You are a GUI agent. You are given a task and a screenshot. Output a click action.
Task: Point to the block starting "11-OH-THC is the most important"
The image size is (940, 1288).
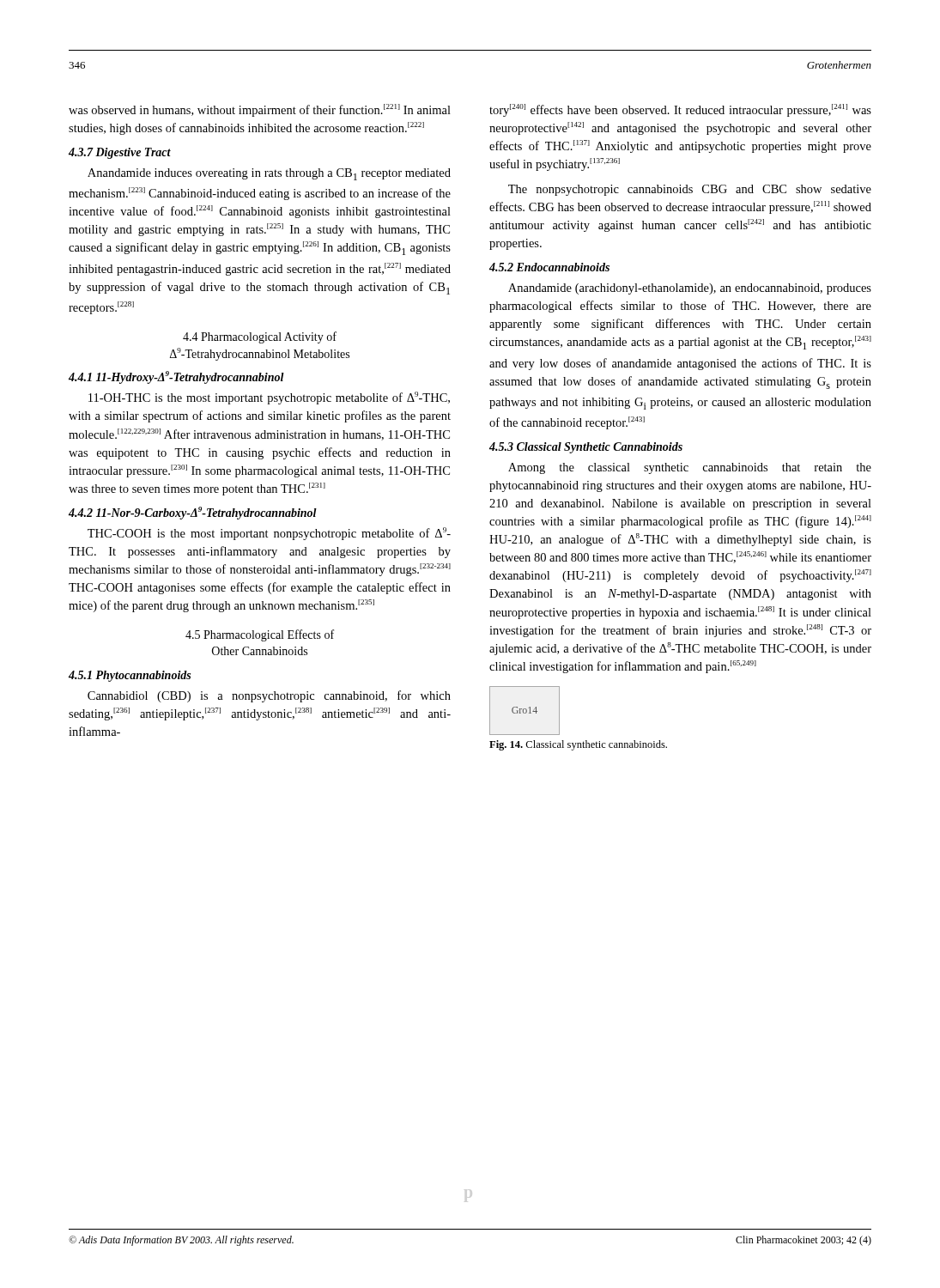click(x=260, y=444)
